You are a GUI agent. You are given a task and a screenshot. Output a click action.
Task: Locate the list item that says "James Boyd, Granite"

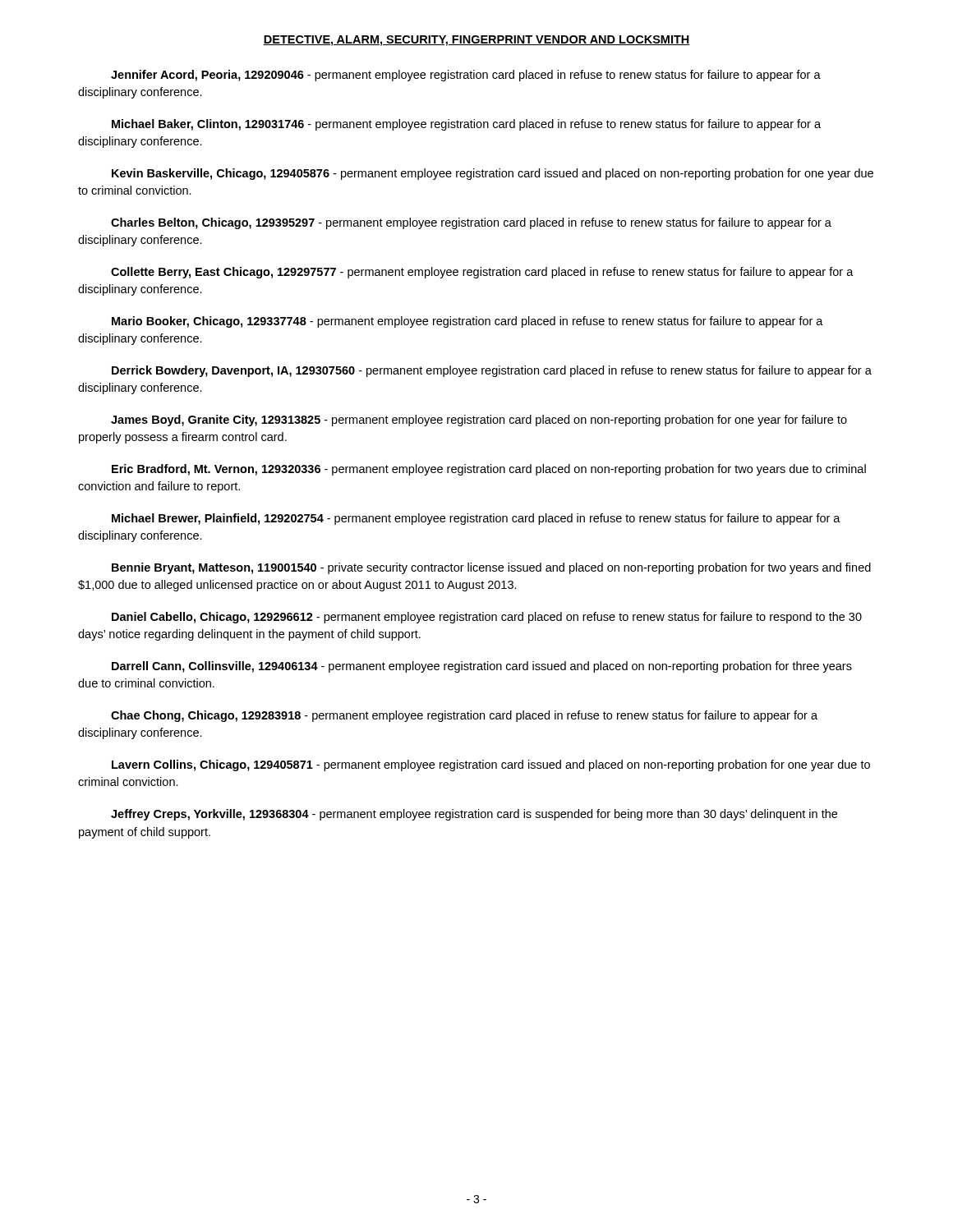[463, 429]
